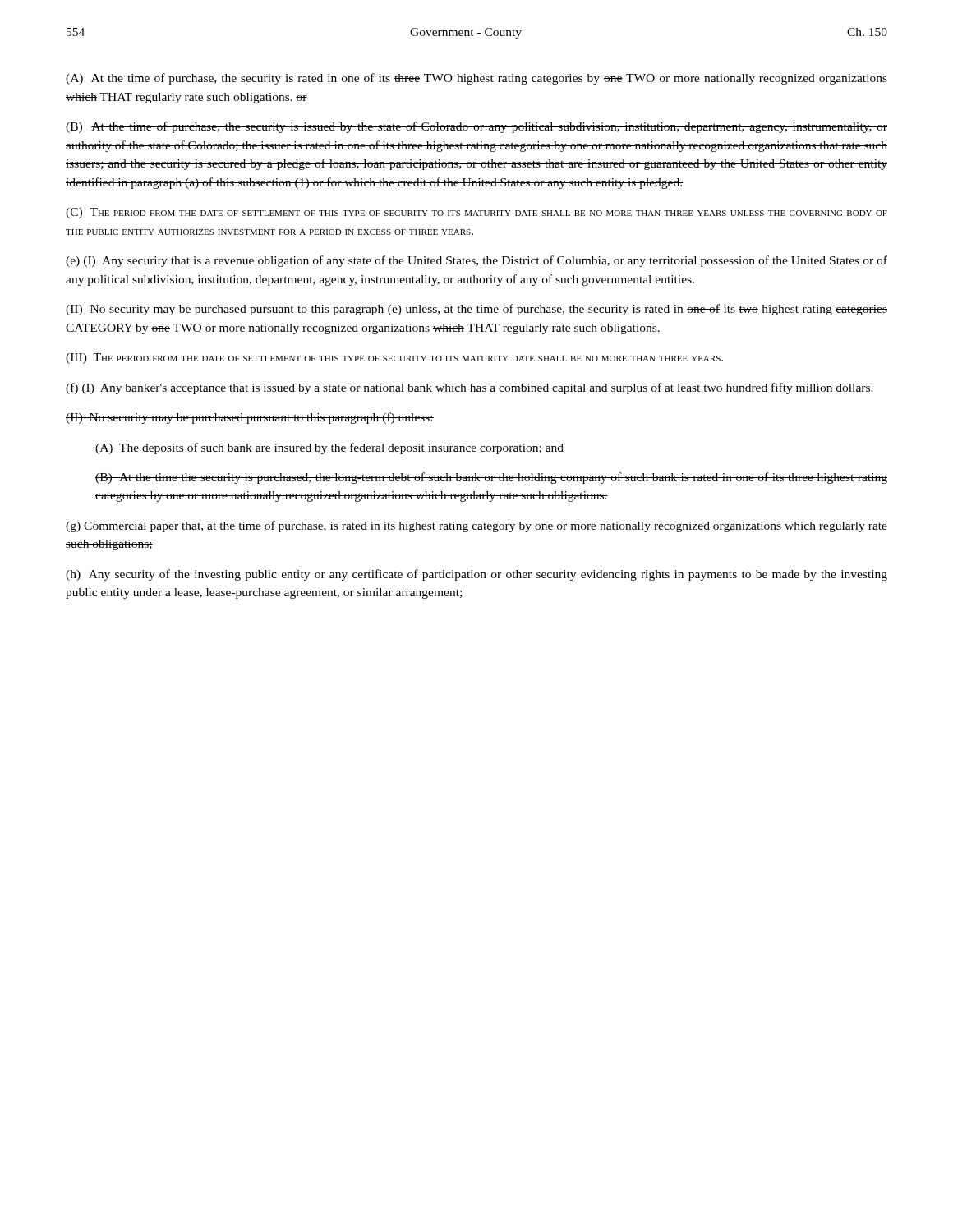The width and height of the screenshot is (953, 1232).
Task: Navigate to the passage starting "(f) (I) Any banker's"
Action: [x=470, y=387]
